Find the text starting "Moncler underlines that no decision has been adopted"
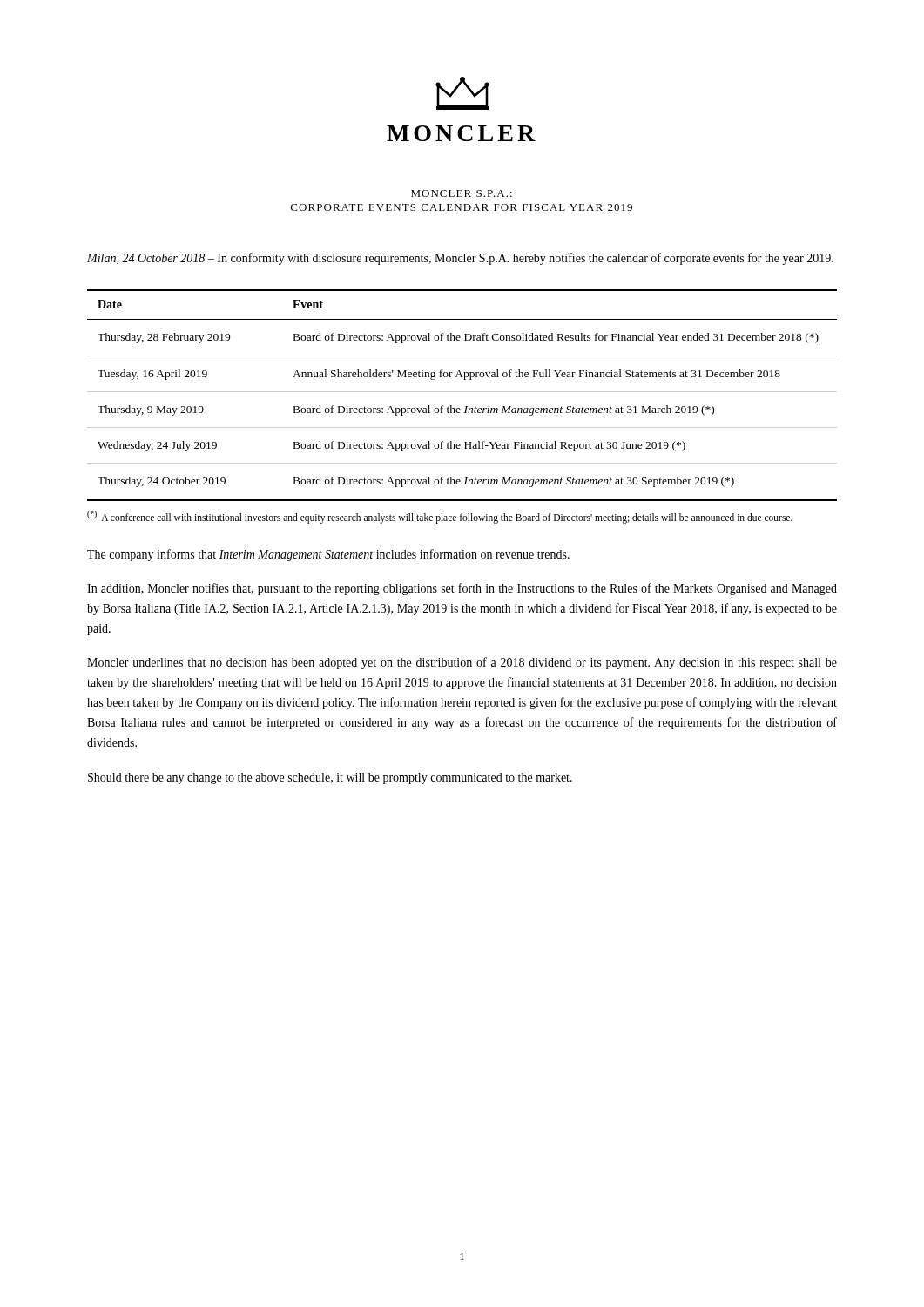Image resolution: width=924 pixels, height=1307 pixels. [x=462, y=703]
